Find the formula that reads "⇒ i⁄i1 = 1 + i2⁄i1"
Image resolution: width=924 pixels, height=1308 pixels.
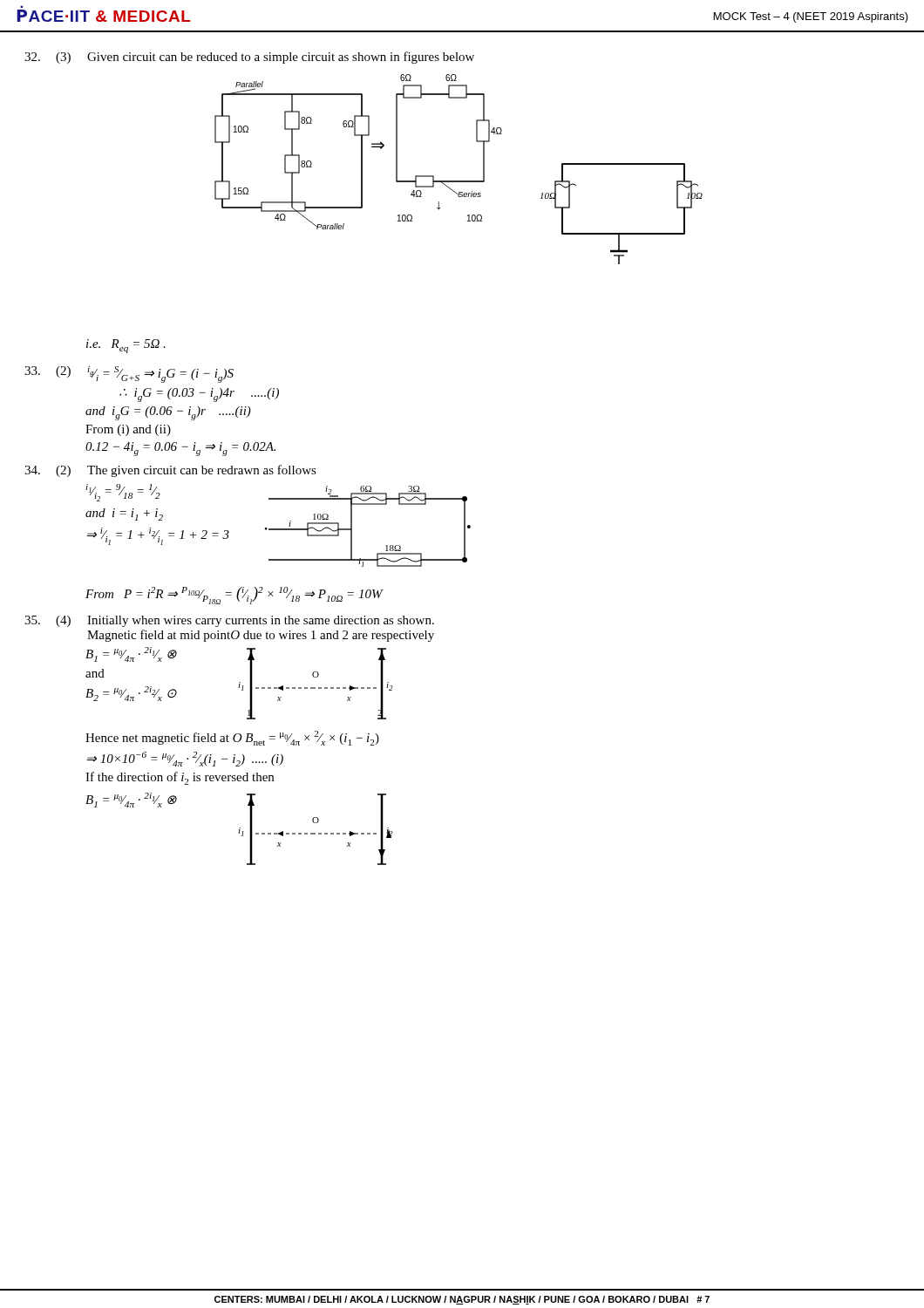click(157, 536)
